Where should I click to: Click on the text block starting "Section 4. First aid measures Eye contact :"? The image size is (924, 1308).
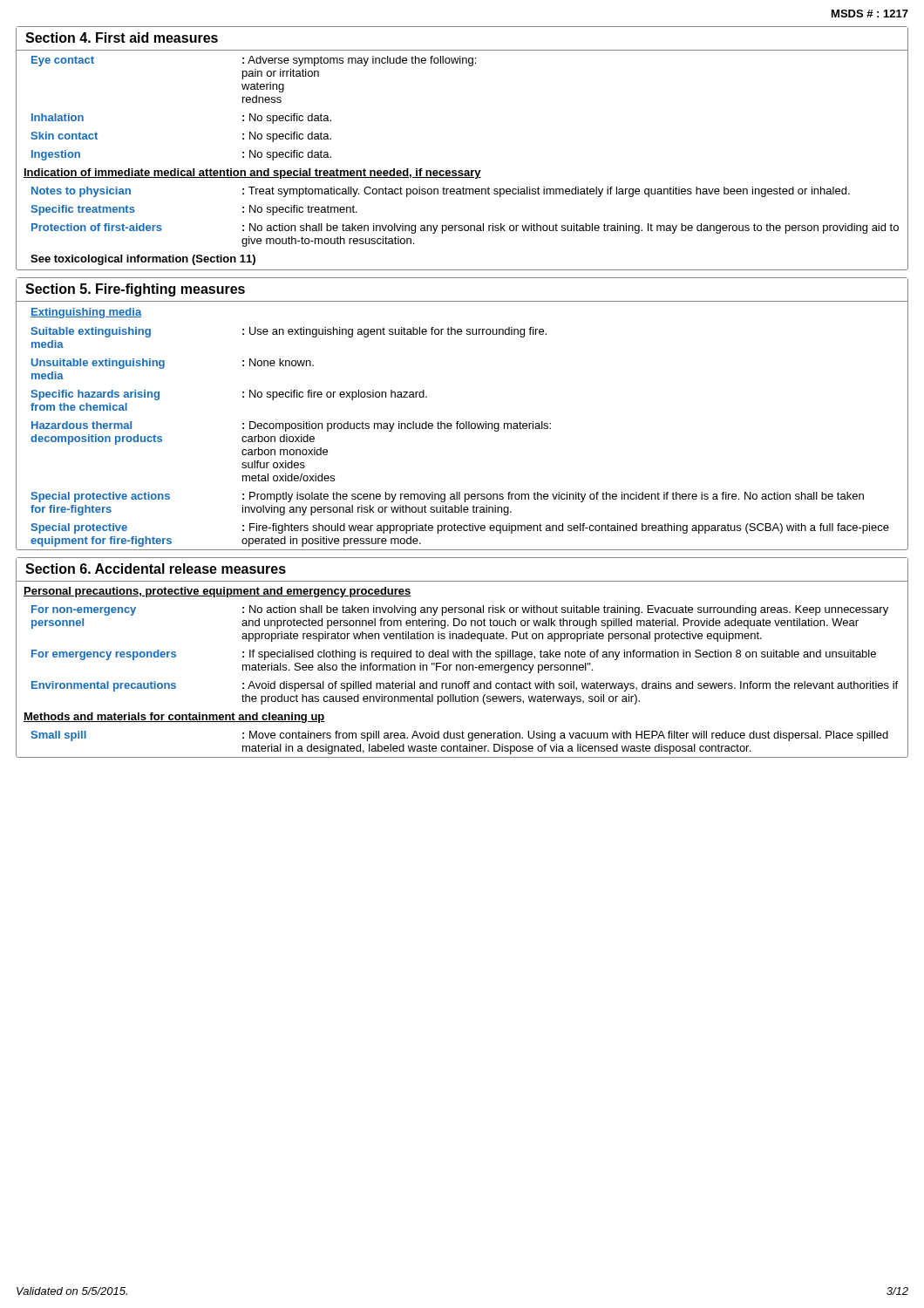coord(462,148)
